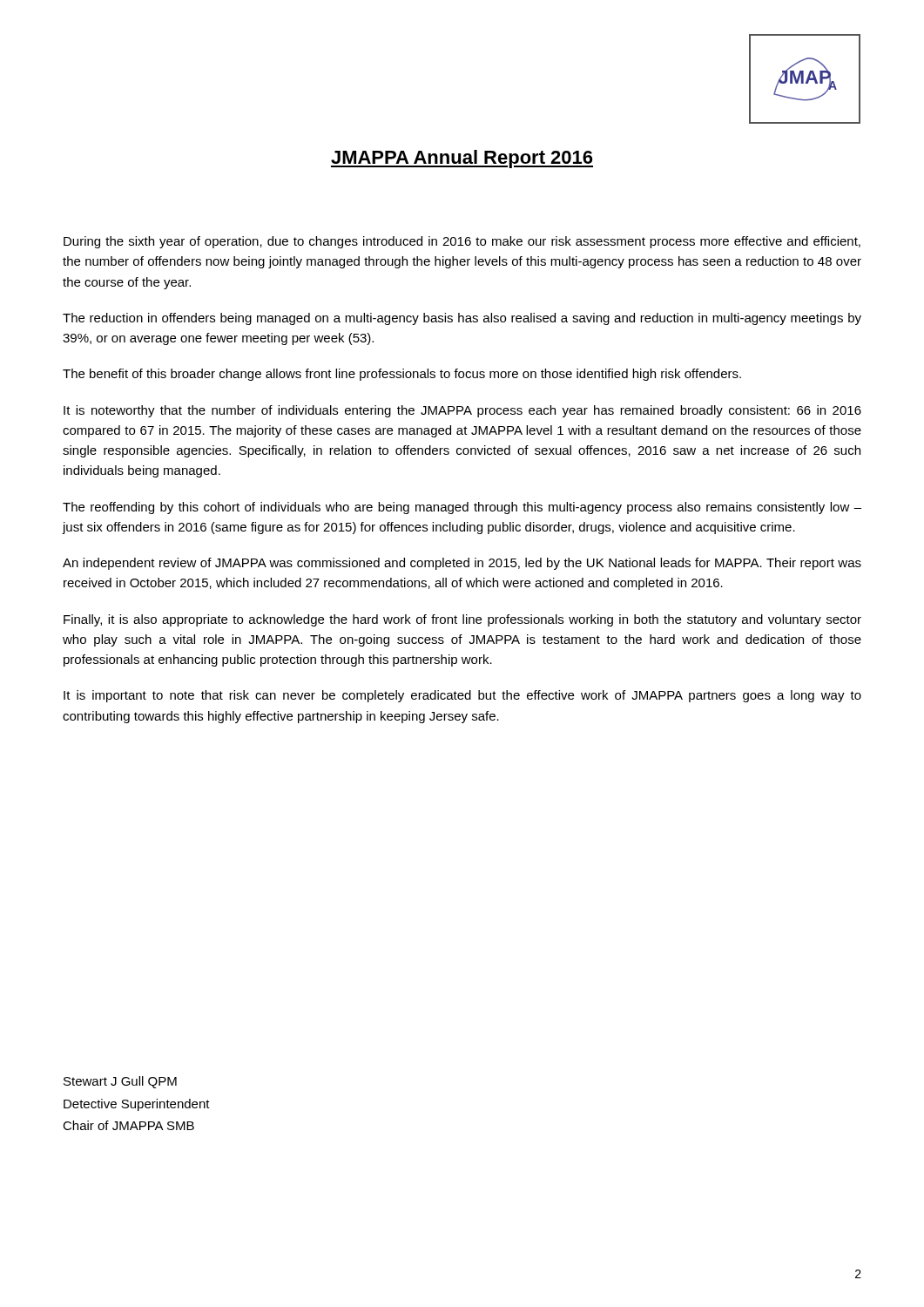Viewport: 924px width, 1307px height.
Task: Point to the passage starting "During the sixth year of operation, due"
Action: [462, 261]
